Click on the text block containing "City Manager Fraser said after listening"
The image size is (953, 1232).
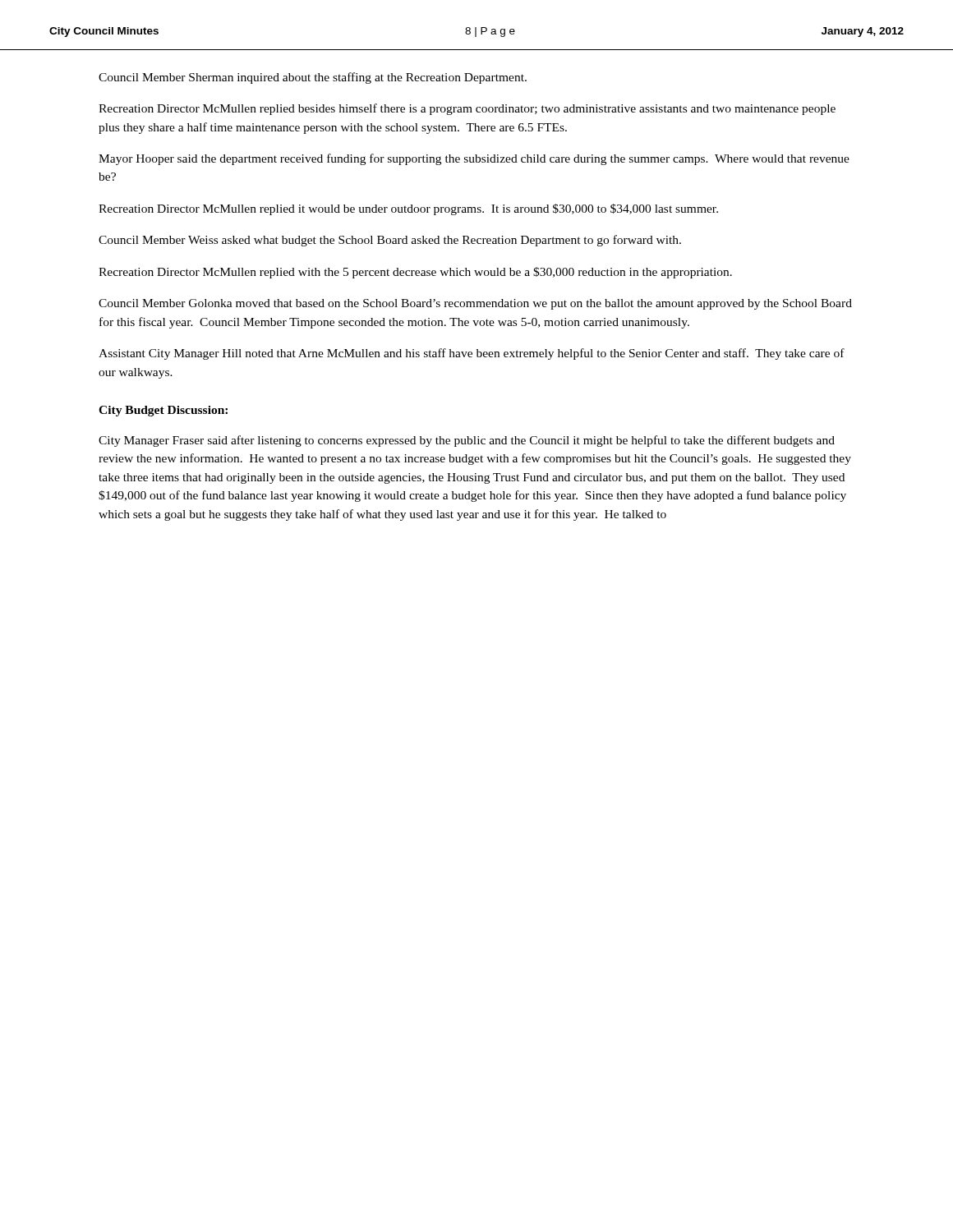pos(475,476)
